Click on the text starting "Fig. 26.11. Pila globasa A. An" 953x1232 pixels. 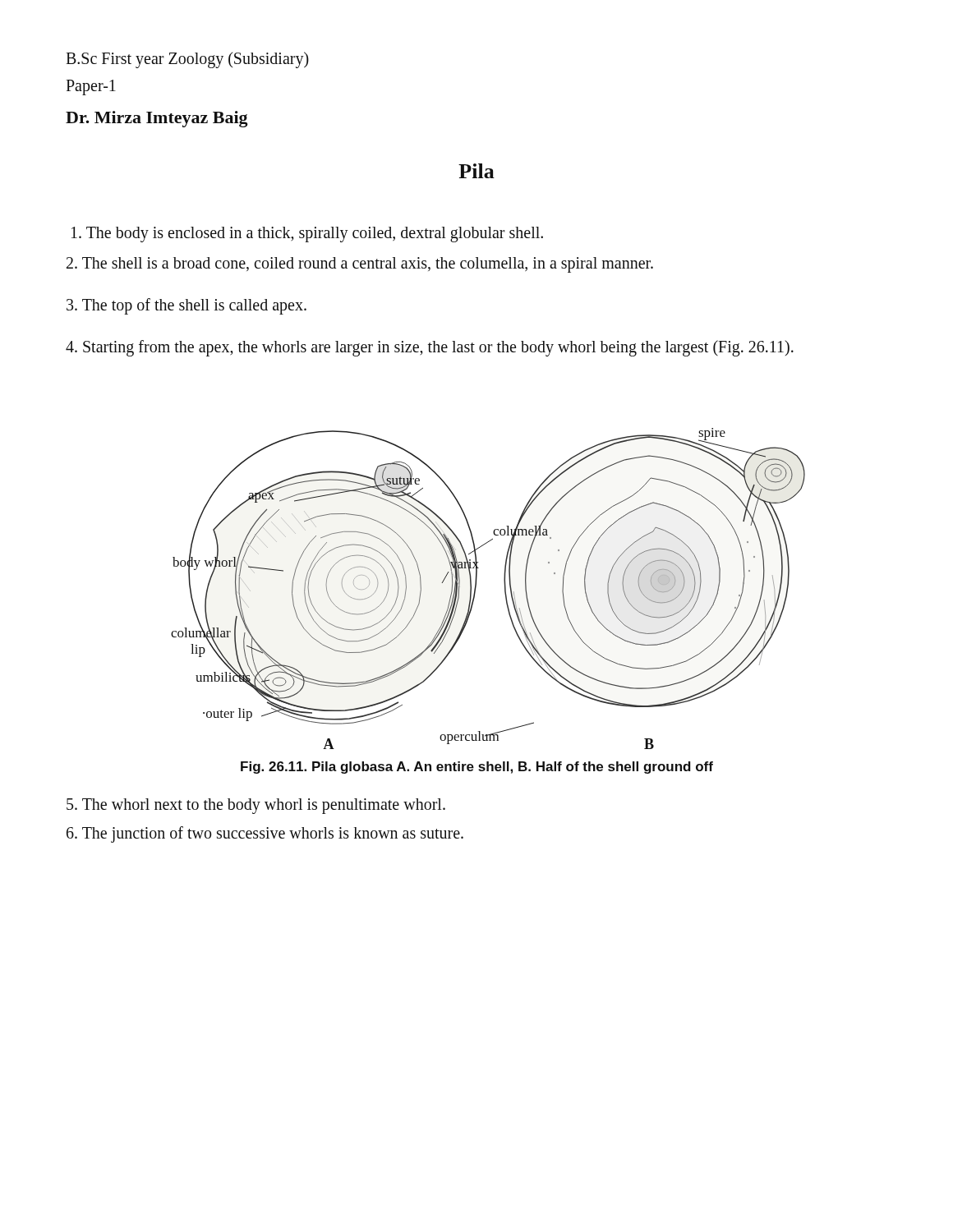[476, 767]
